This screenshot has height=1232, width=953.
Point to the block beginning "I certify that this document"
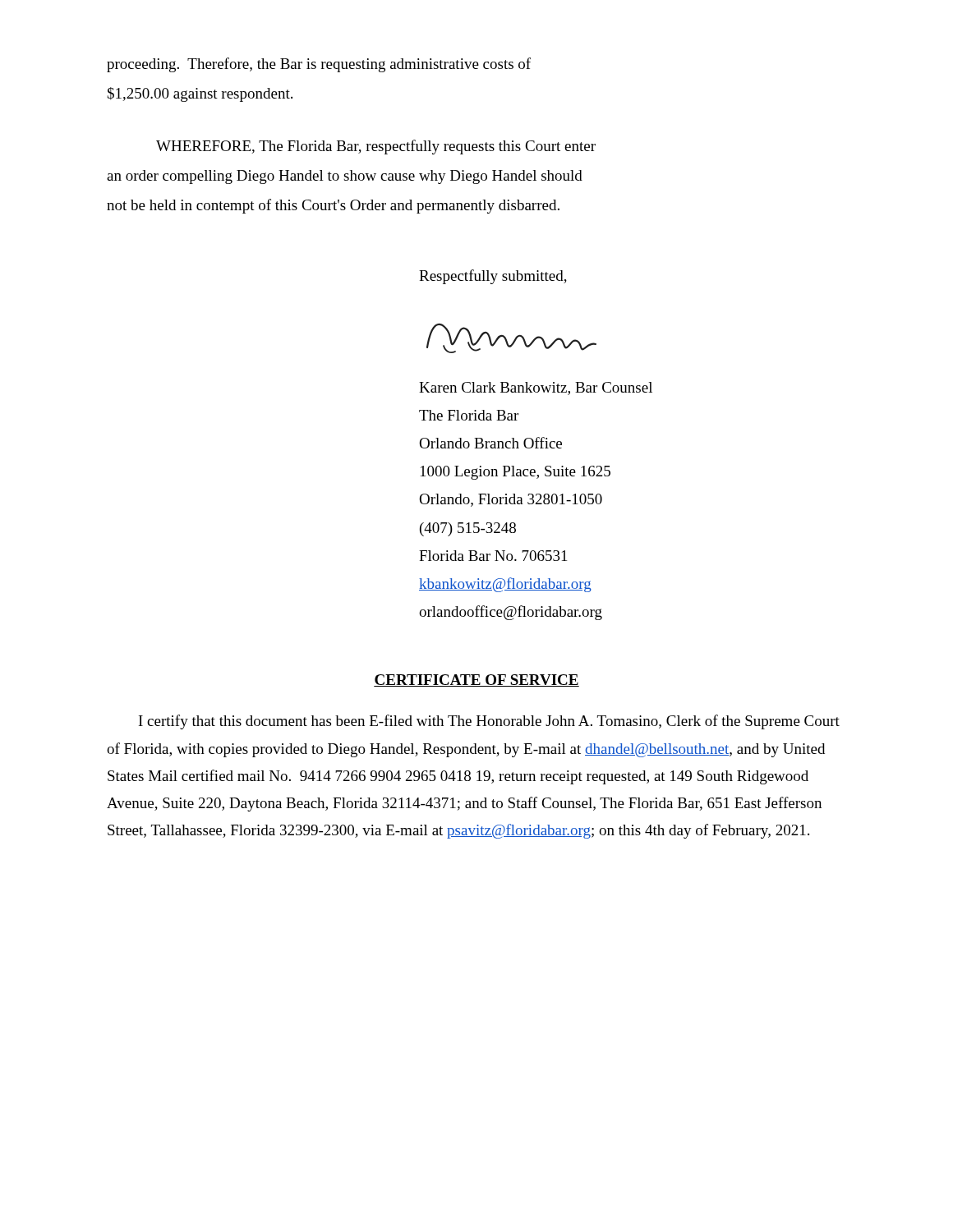tap(473, 776)
